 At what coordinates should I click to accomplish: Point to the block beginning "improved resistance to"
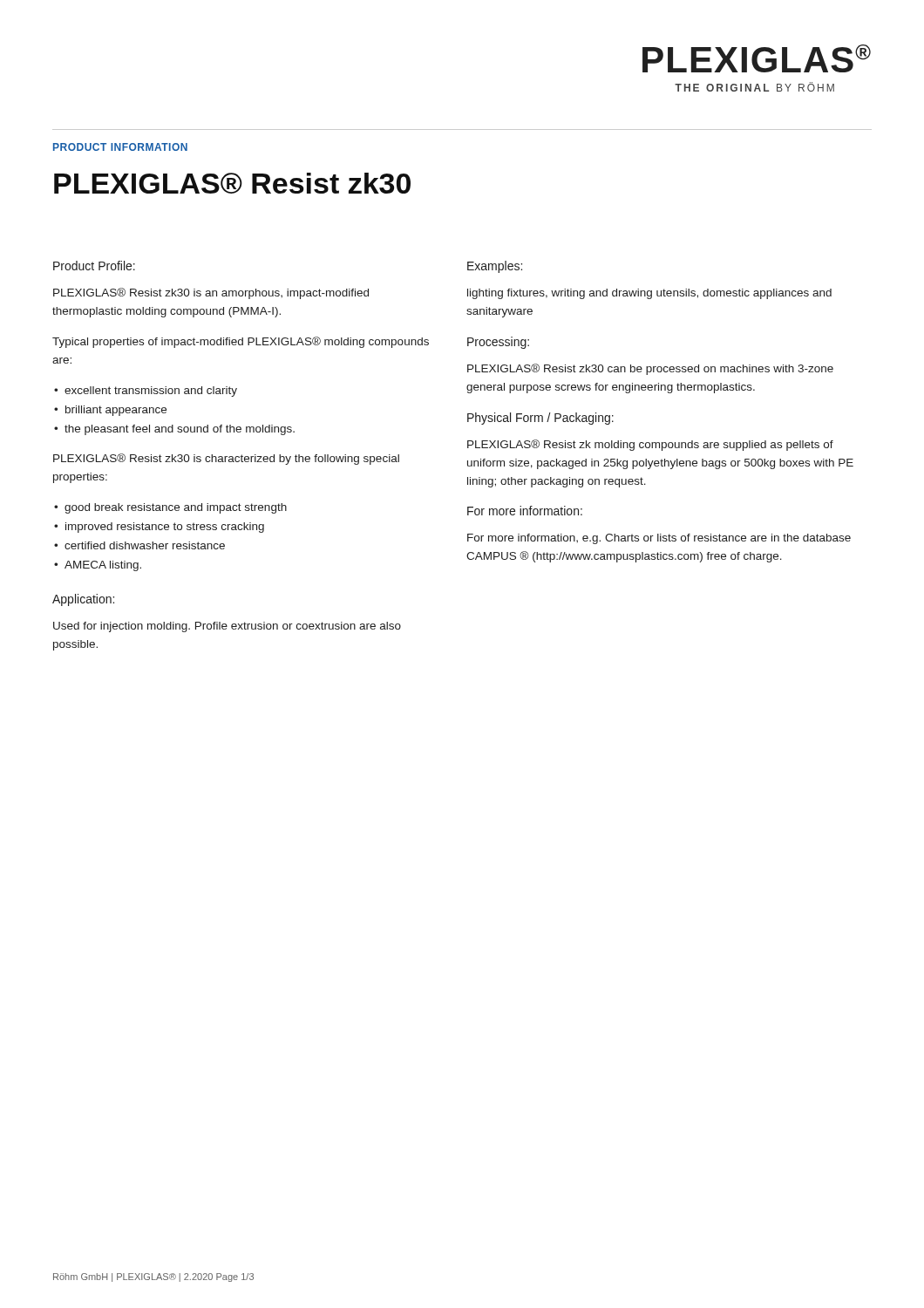pos(165,526)
